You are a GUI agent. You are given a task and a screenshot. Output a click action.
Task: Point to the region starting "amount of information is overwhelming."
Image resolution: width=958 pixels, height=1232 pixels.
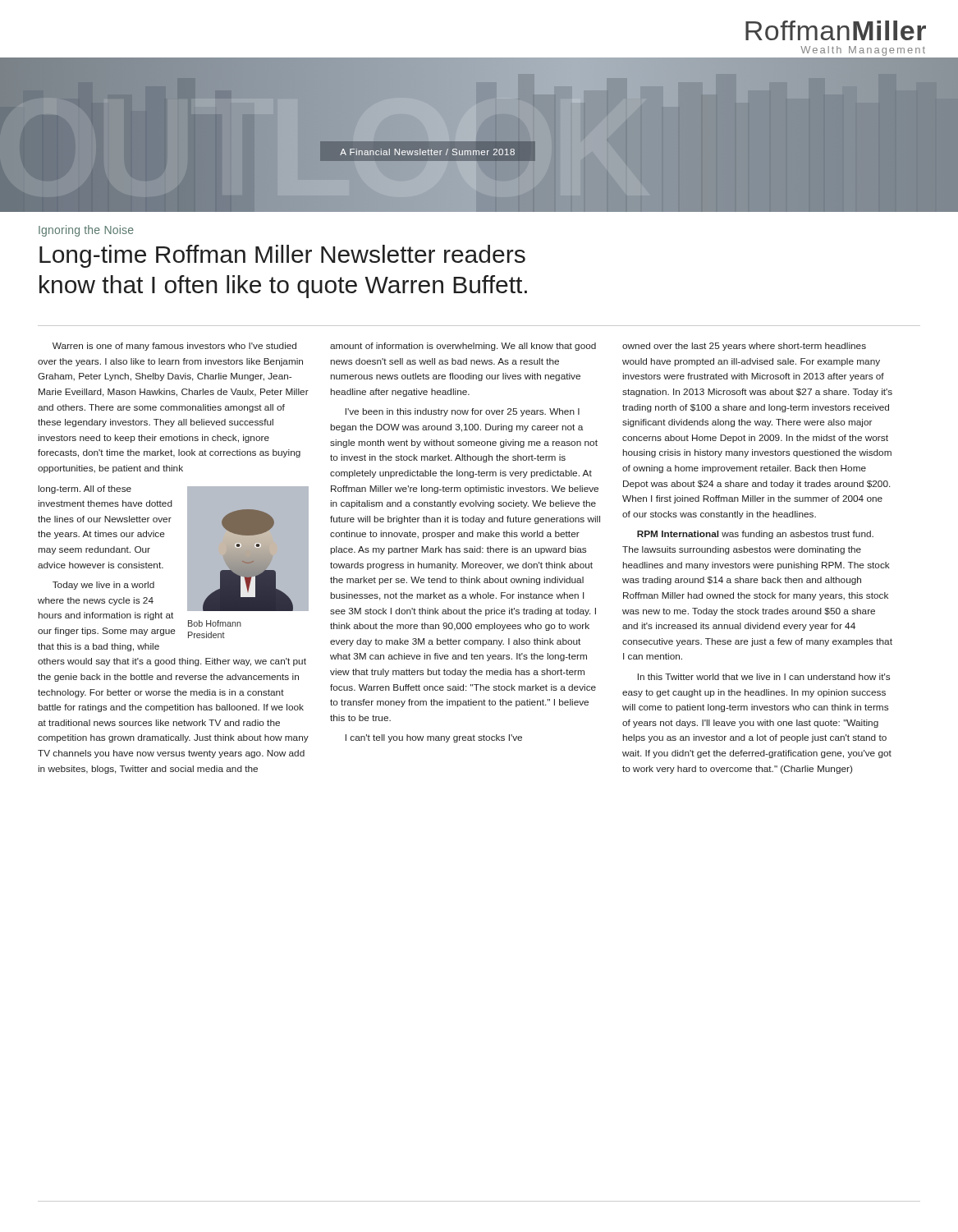tap(465, 542)
